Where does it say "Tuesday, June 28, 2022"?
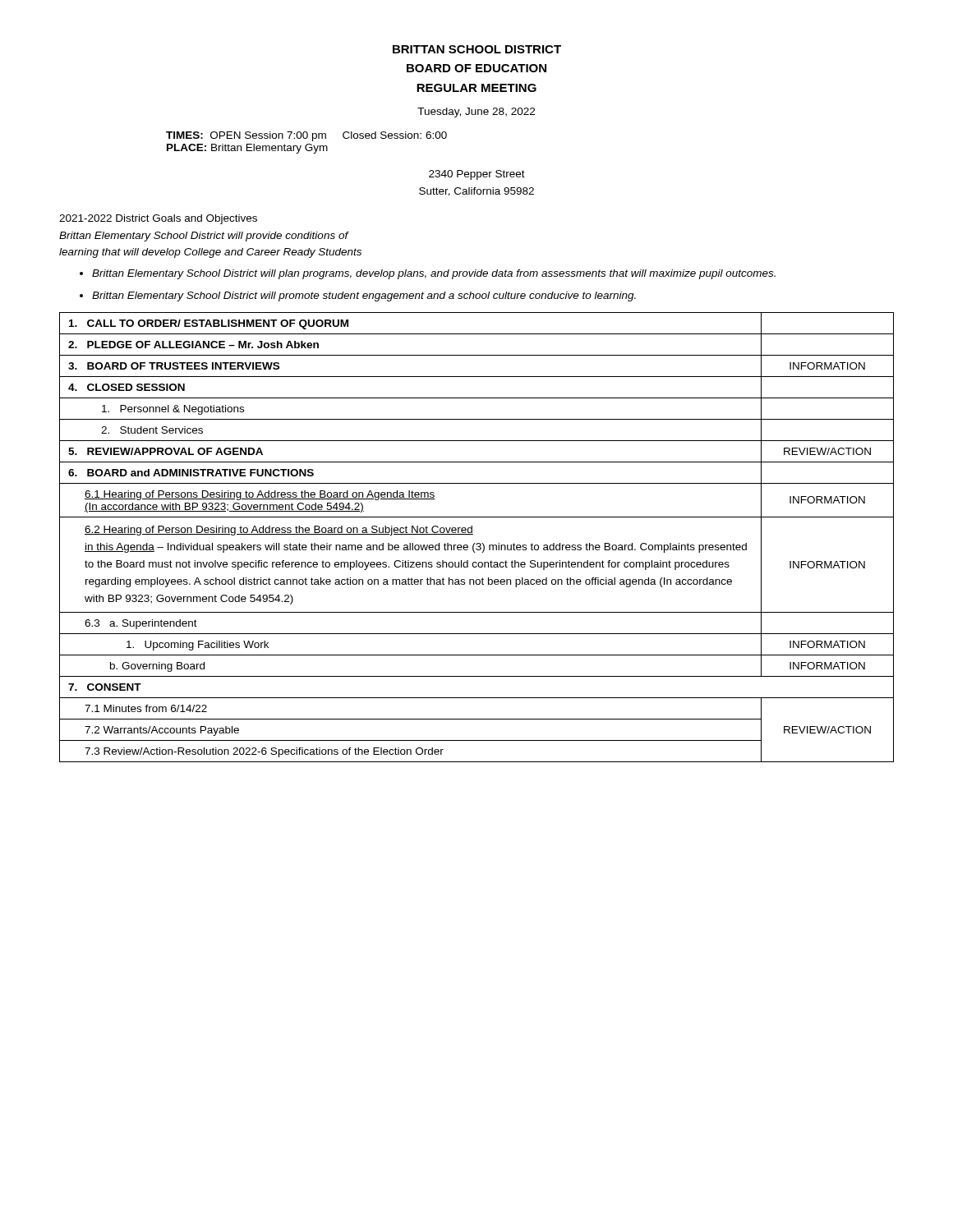This screenshot has width=953, height=1232. 476,111
